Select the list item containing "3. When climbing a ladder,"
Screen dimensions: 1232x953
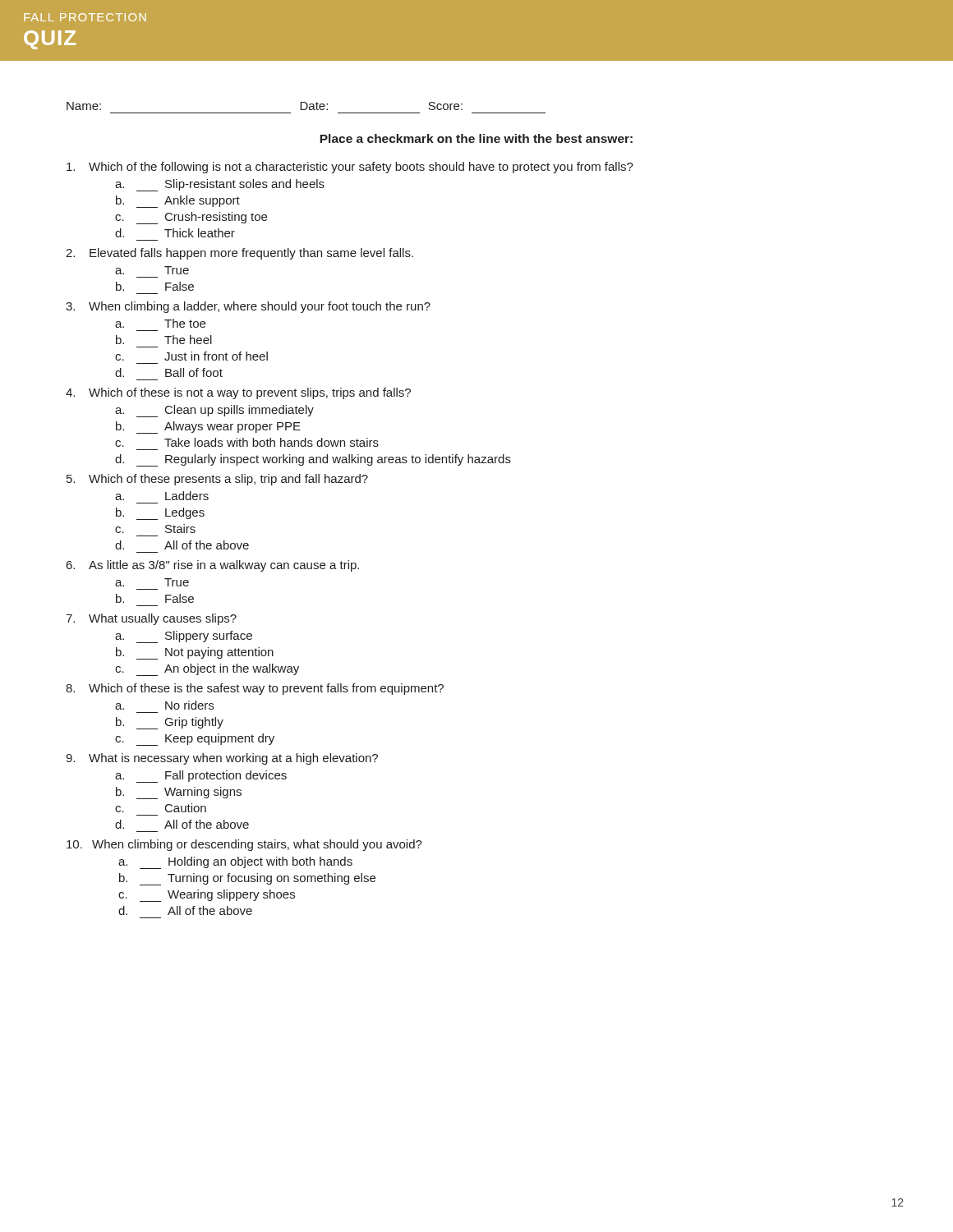[x=248, y=307]
